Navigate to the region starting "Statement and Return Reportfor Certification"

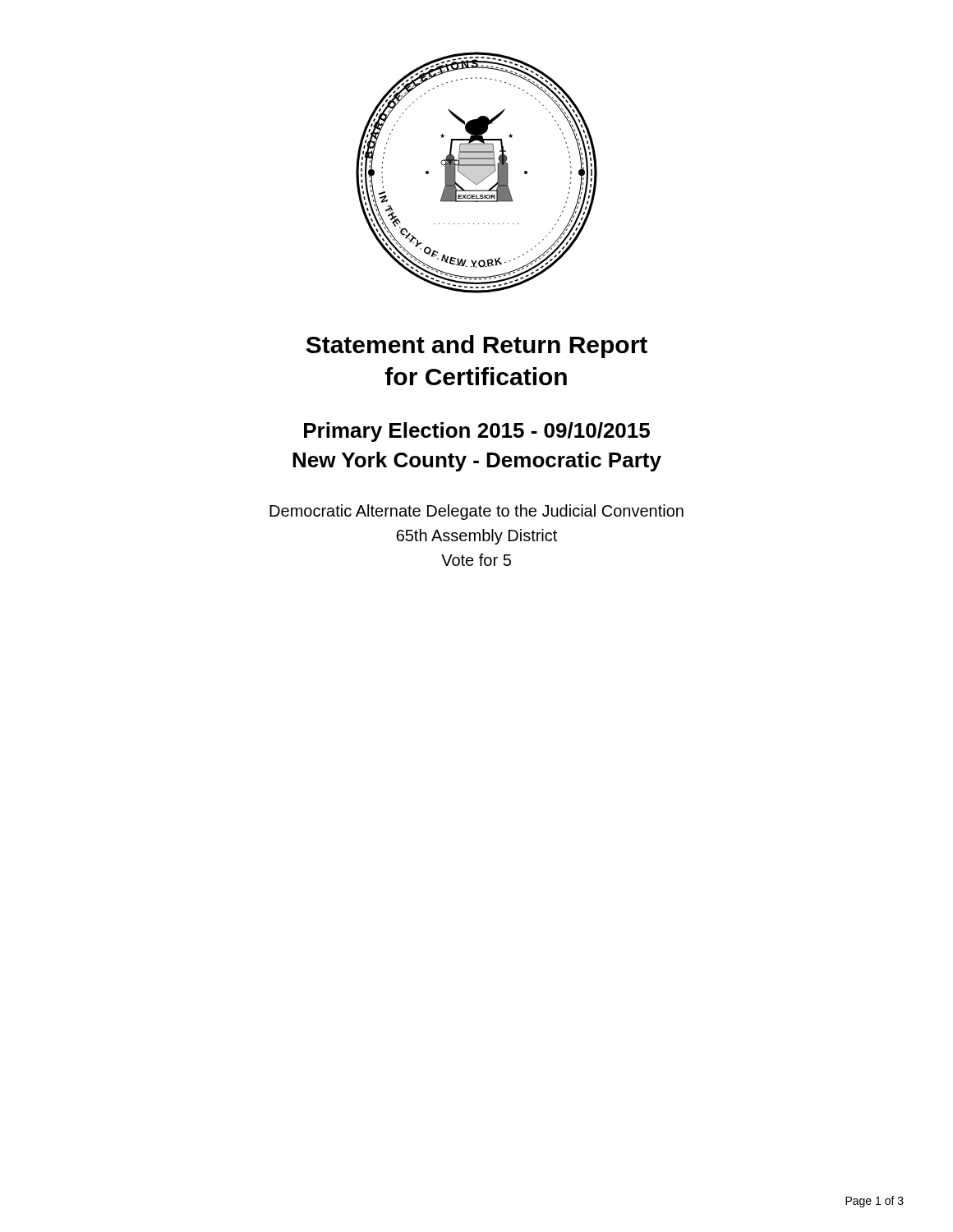(x=476, y=361)
